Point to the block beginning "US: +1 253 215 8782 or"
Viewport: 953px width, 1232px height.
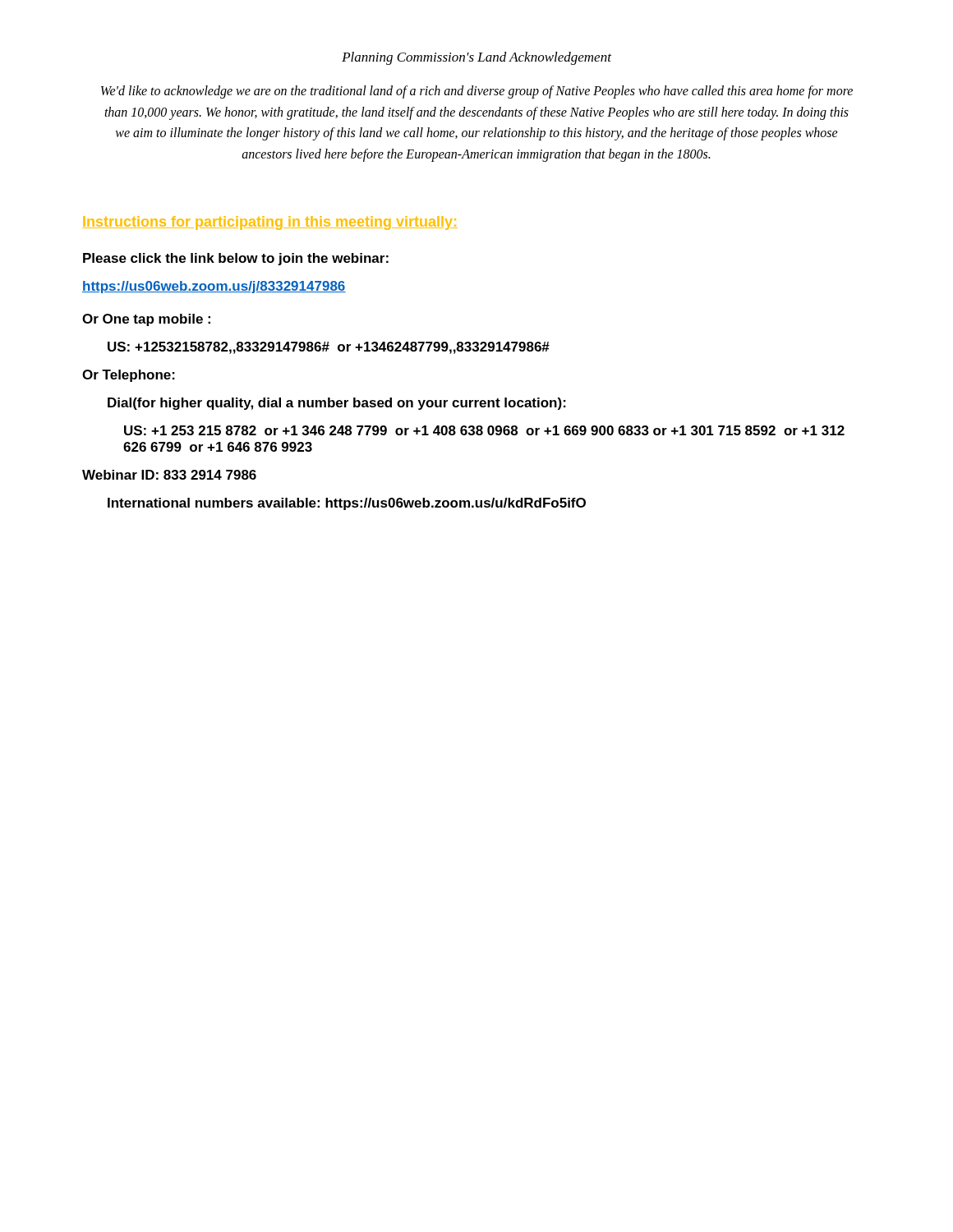pos(484,439)
